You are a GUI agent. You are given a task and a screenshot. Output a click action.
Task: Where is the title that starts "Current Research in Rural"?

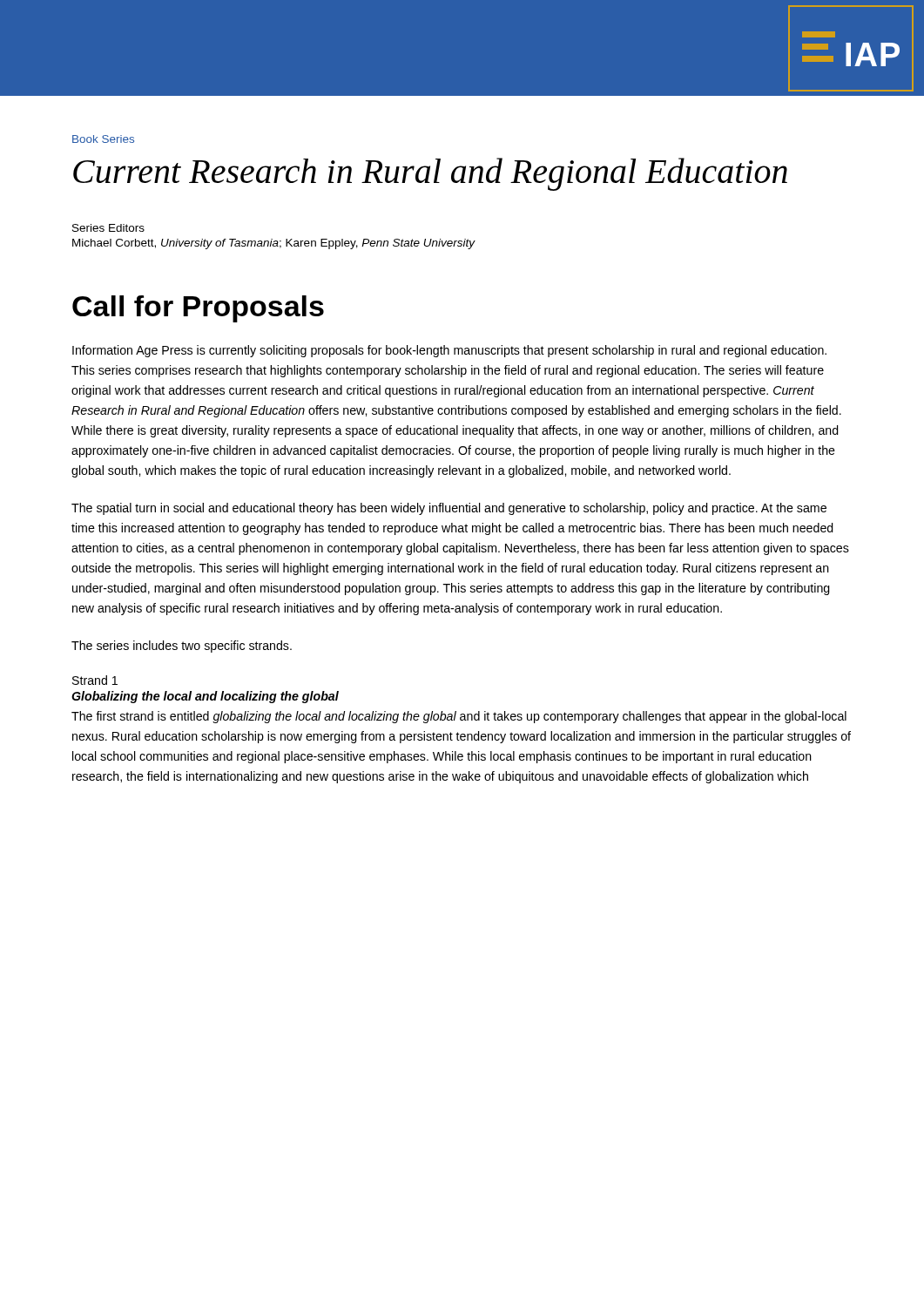click(x=430, y=171)
